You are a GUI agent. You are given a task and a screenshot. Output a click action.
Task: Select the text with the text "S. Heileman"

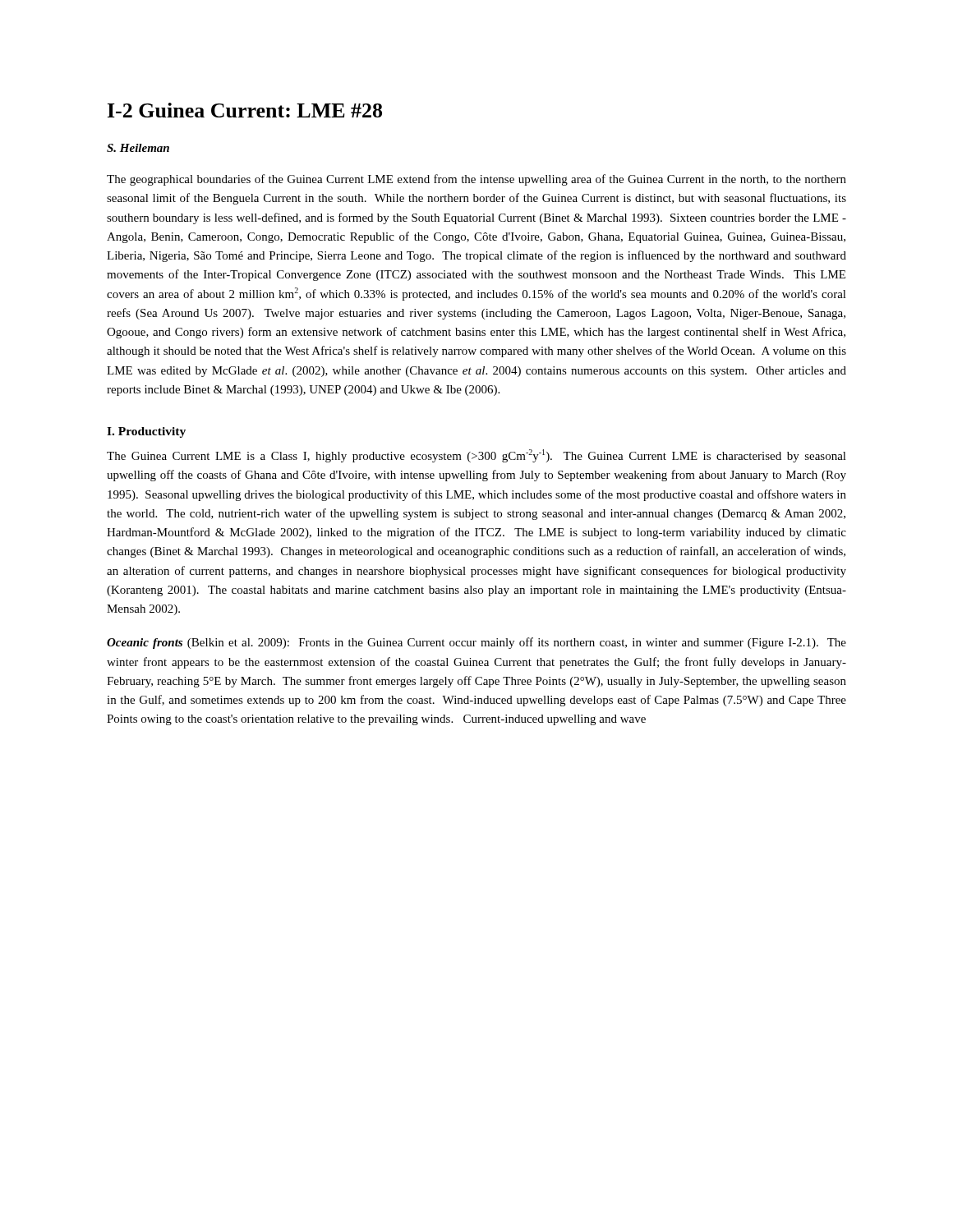coord(138,148)
